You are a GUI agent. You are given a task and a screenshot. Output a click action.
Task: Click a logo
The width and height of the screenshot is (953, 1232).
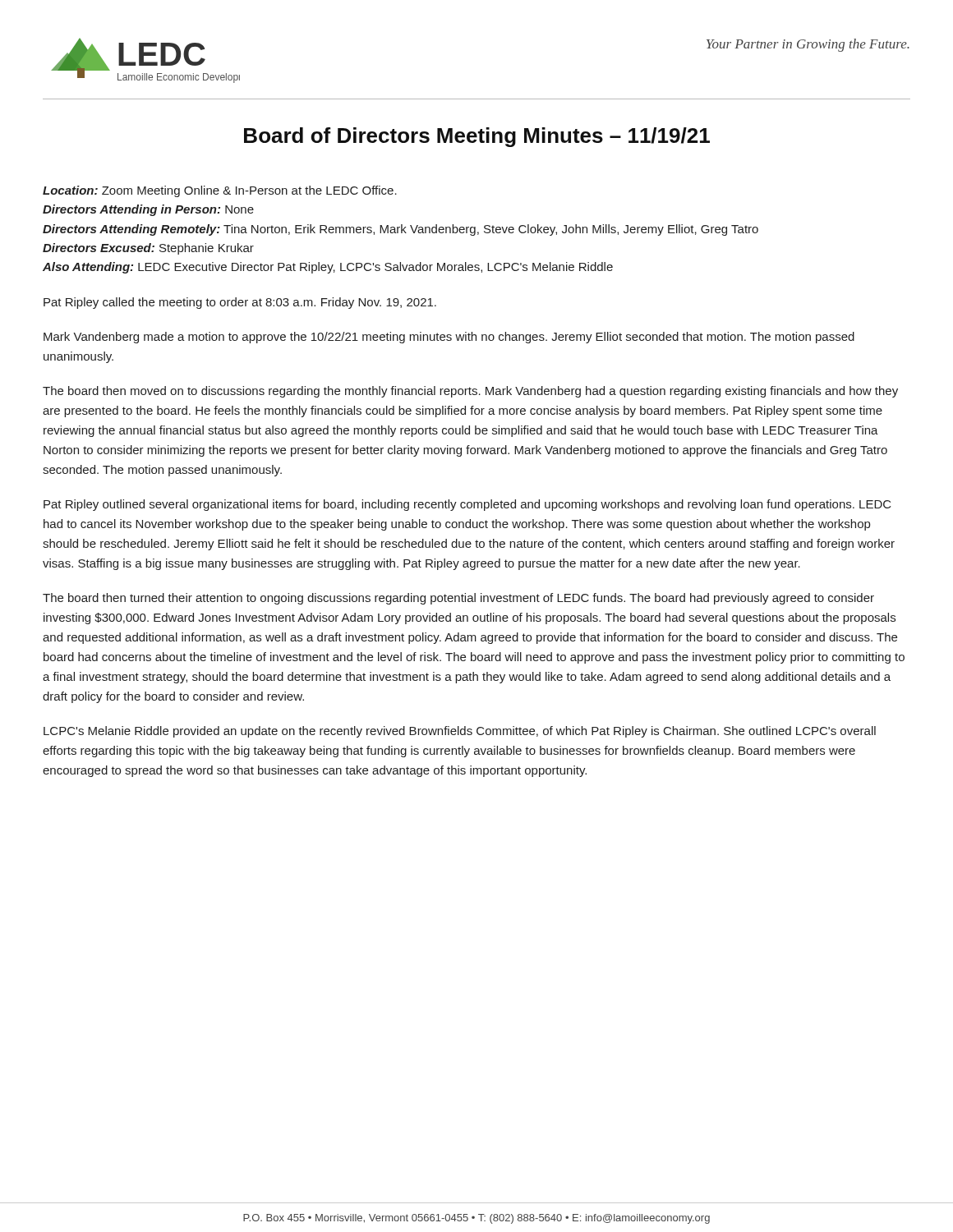point(141,56)
